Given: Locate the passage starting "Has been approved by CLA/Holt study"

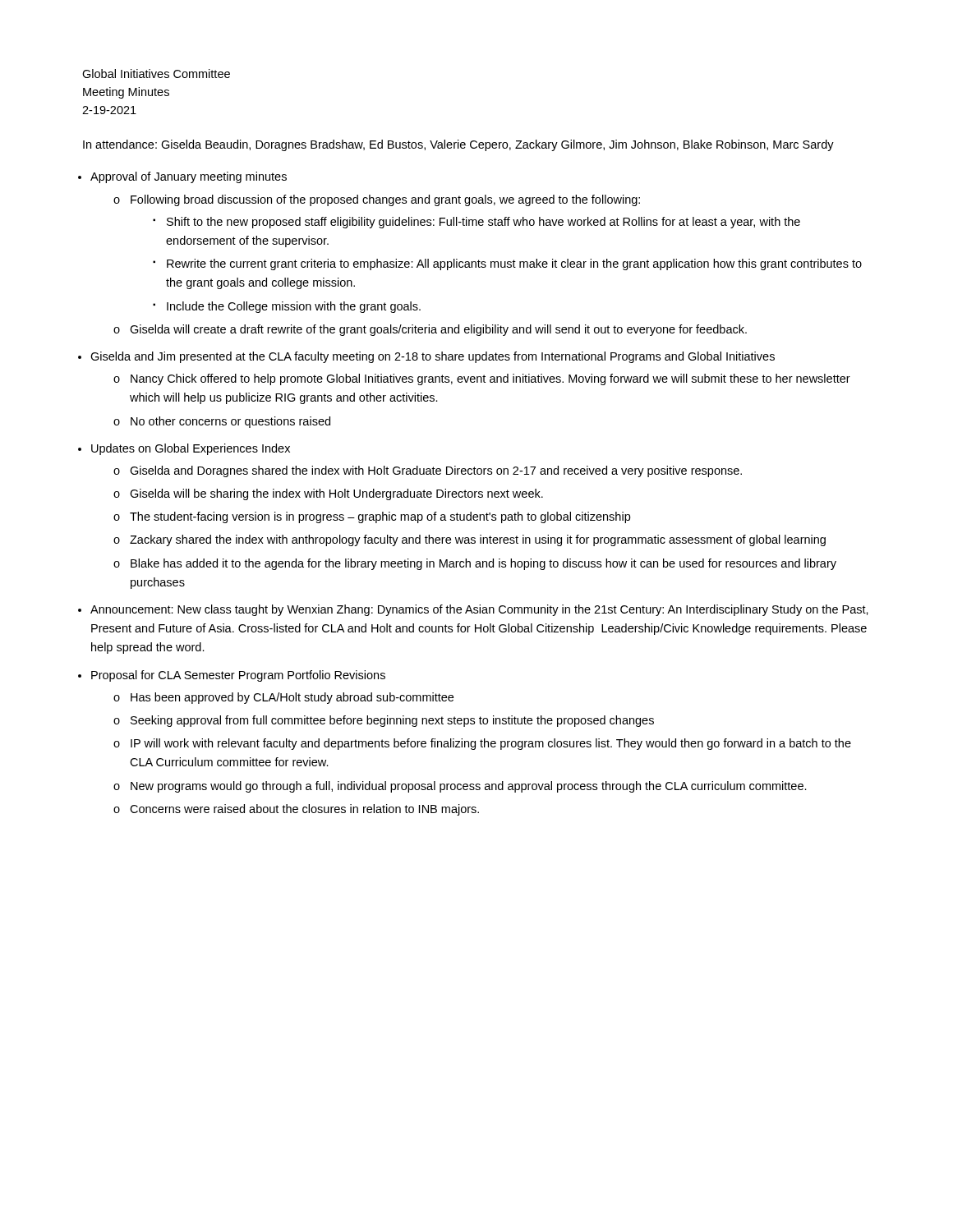Looking at the screenshot, I should coord(292,697).
